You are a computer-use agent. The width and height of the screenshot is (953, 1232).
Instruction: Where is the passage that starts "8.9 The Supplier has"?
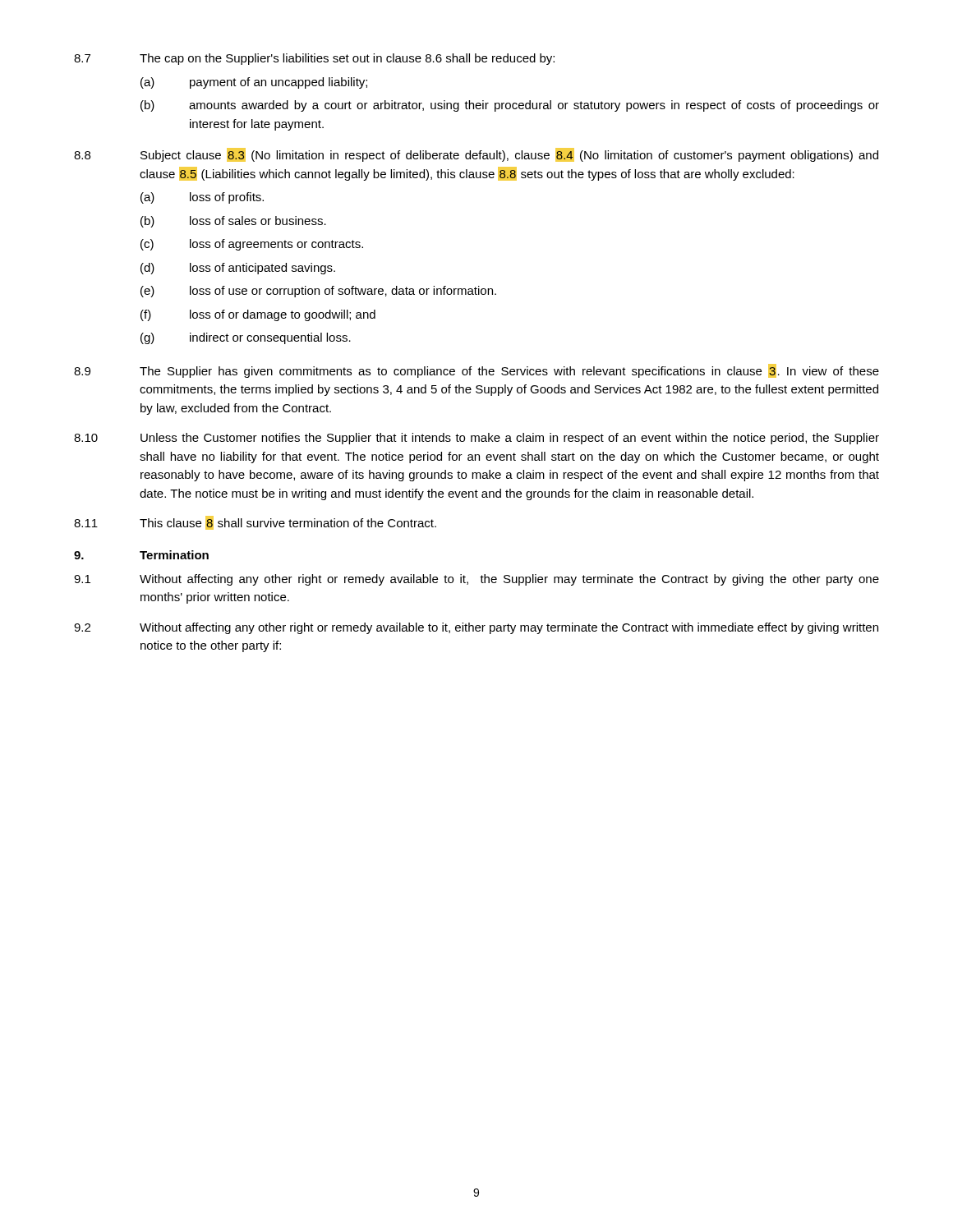pyautogui.click(x=476, y=390)
